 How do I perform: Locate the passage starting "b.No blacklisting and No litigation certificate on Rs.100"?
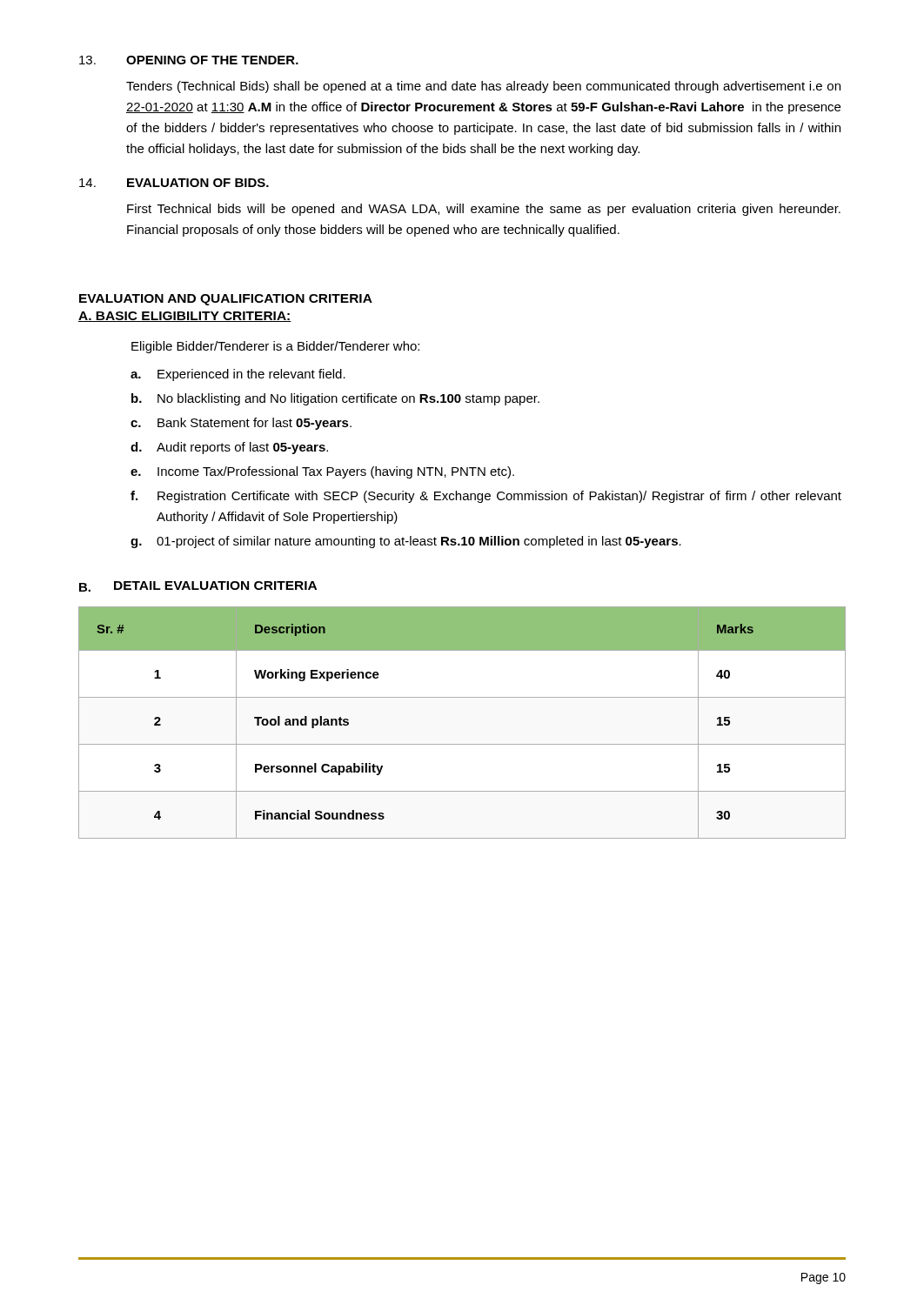pos(486,398)
